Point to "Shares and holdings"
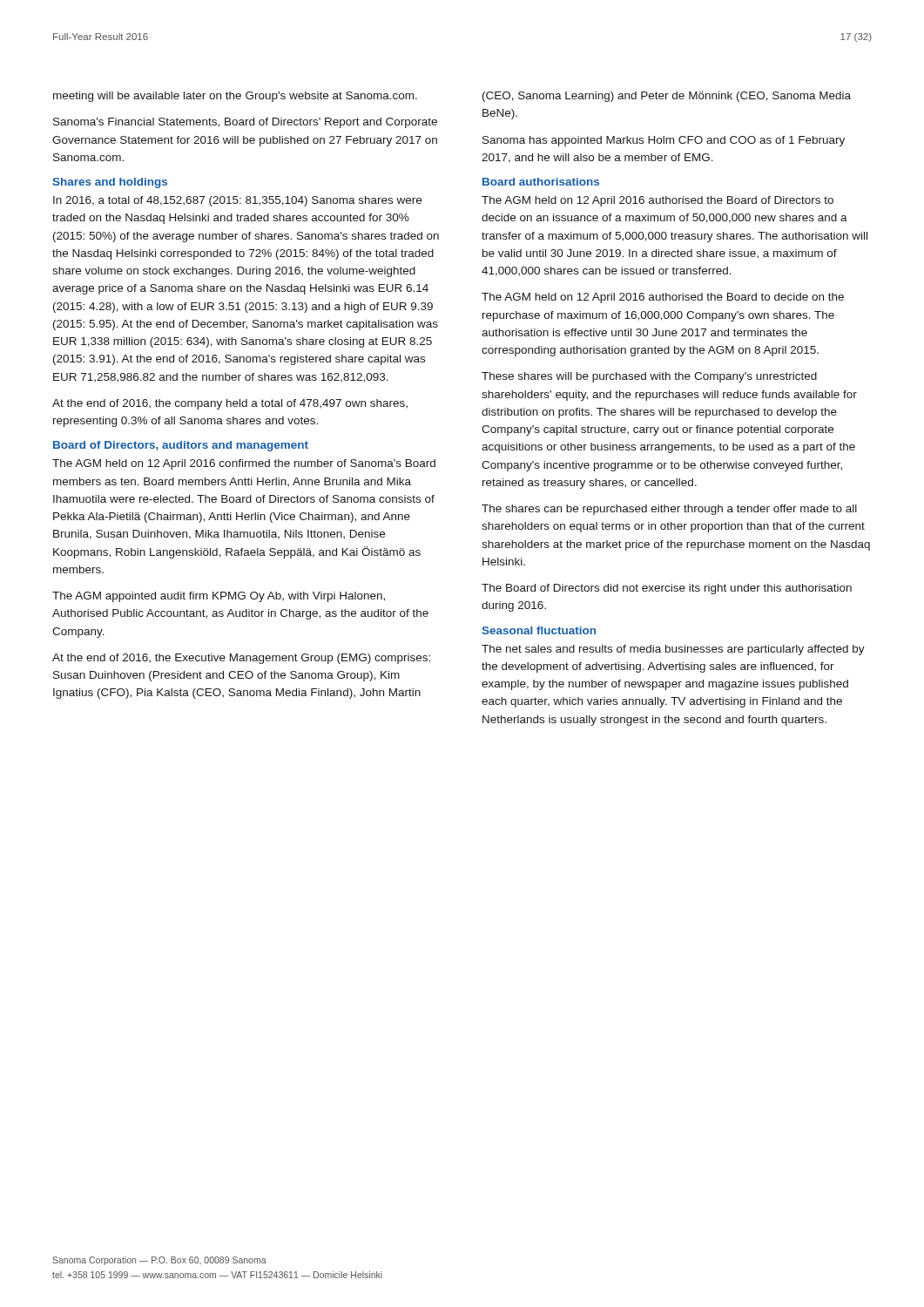This screenshot has width=924, height=1307. click(110, 182)
